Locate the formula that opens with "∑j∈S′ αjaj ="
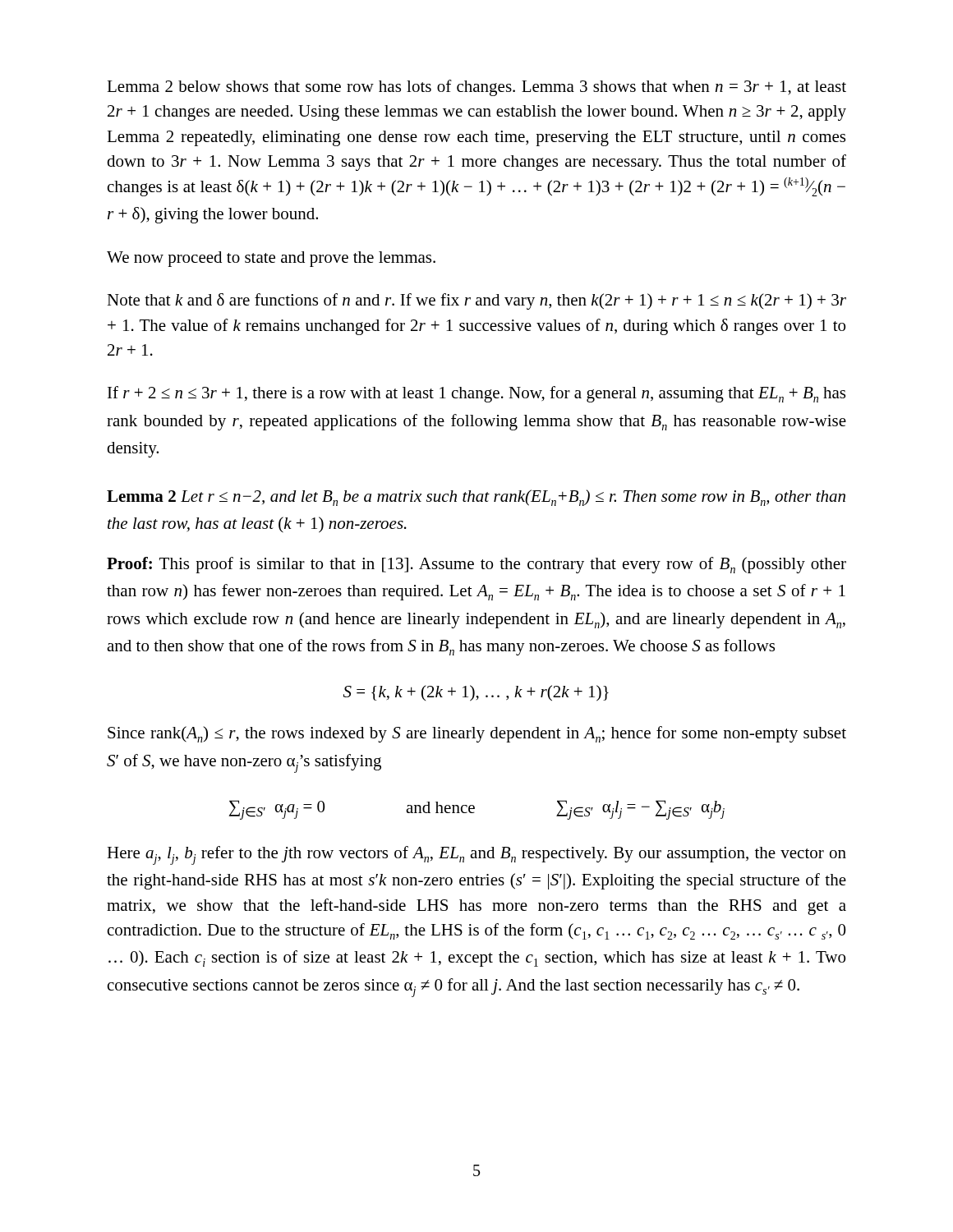 (x=476, y=808)
